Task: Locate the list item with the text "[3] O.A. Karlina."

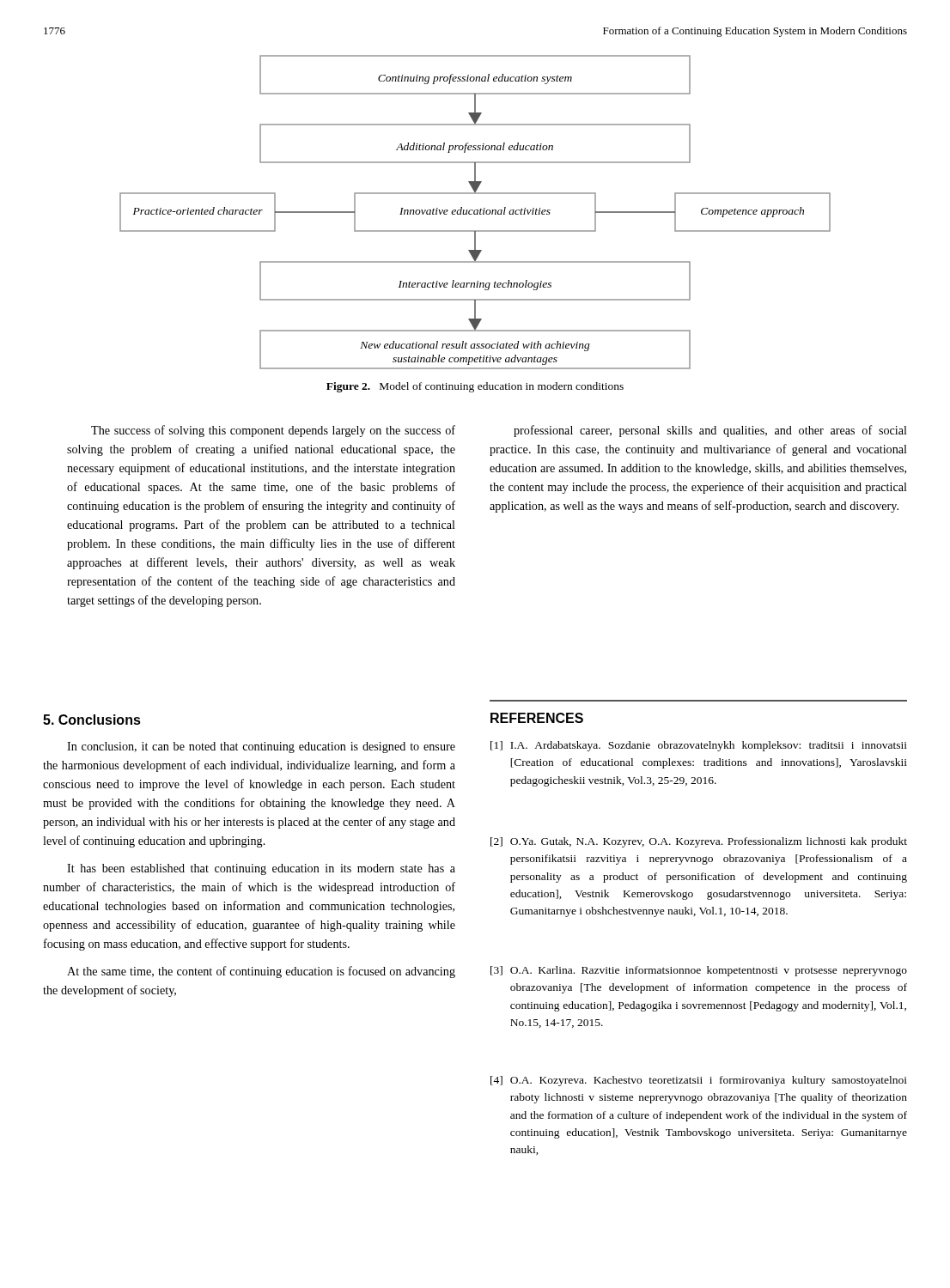Action: [698, 997]
